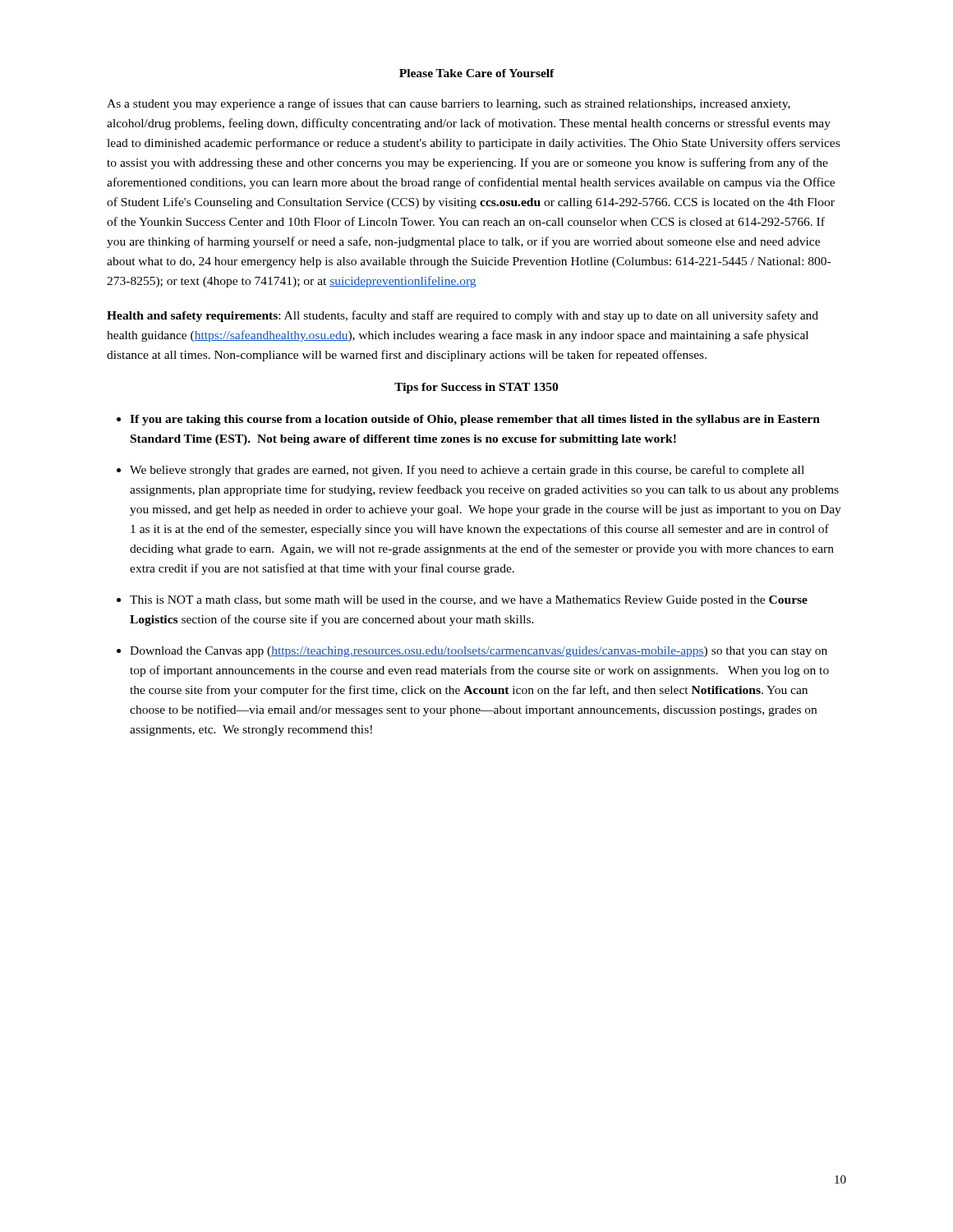Click on the text block that says "As a student you may experience a range"
This screenshot has width=953, height=1232.
pyautogui.click(x=474, y=192)
